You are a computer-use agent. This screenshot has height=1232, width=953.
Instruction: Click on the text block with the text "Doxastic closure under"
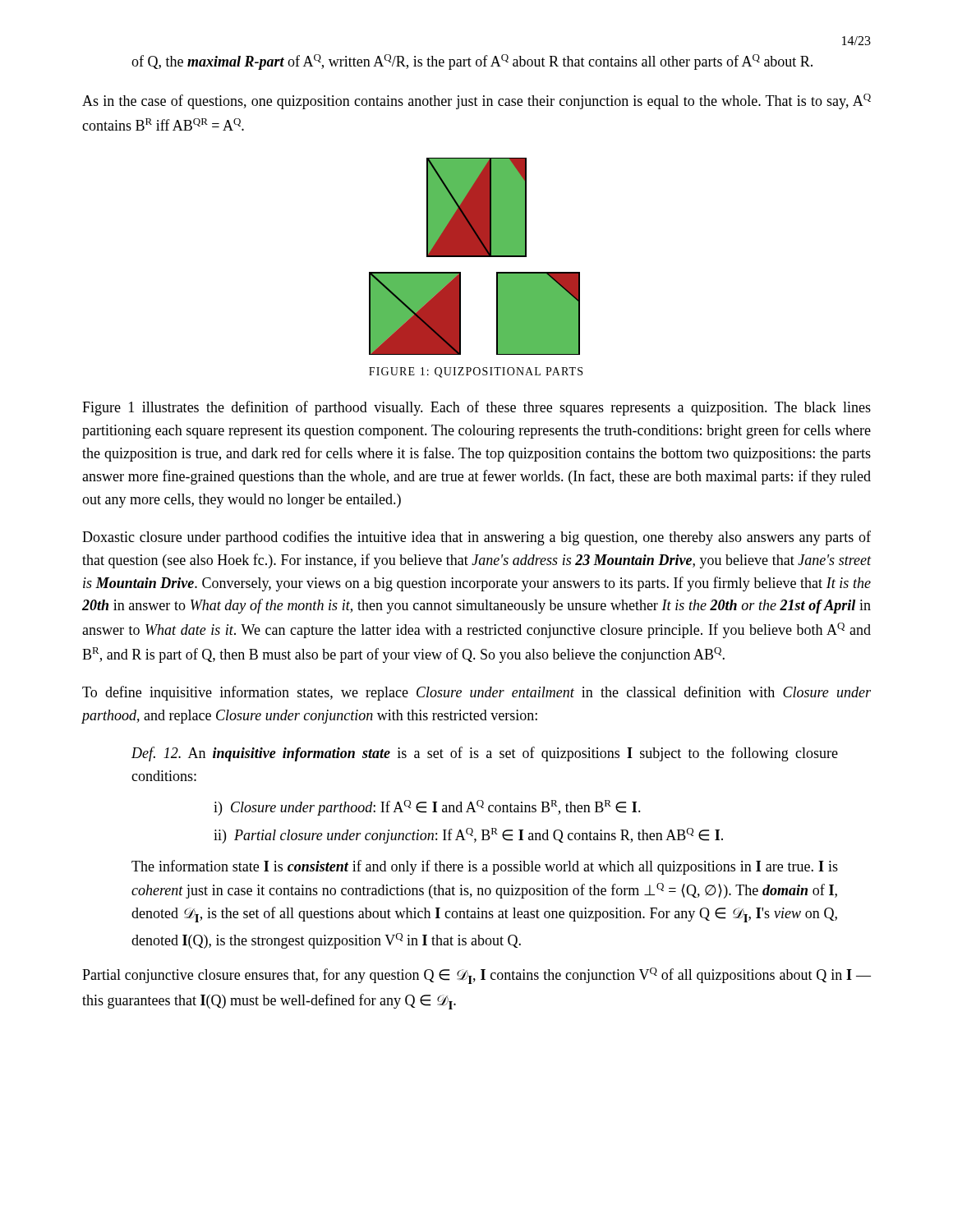(476, 596)
